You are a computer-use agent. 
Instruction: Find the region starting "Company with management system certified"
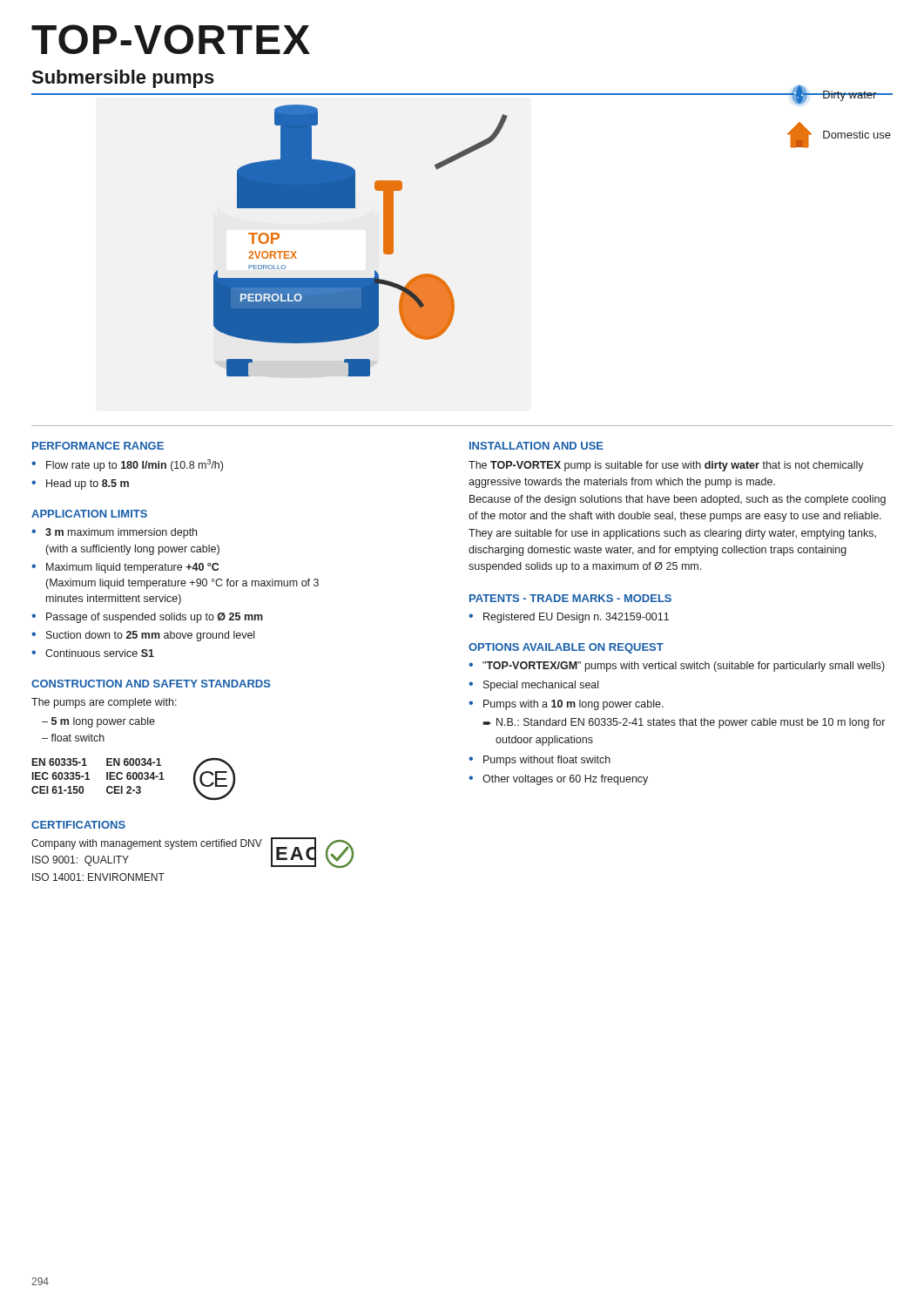pos(147,844)
